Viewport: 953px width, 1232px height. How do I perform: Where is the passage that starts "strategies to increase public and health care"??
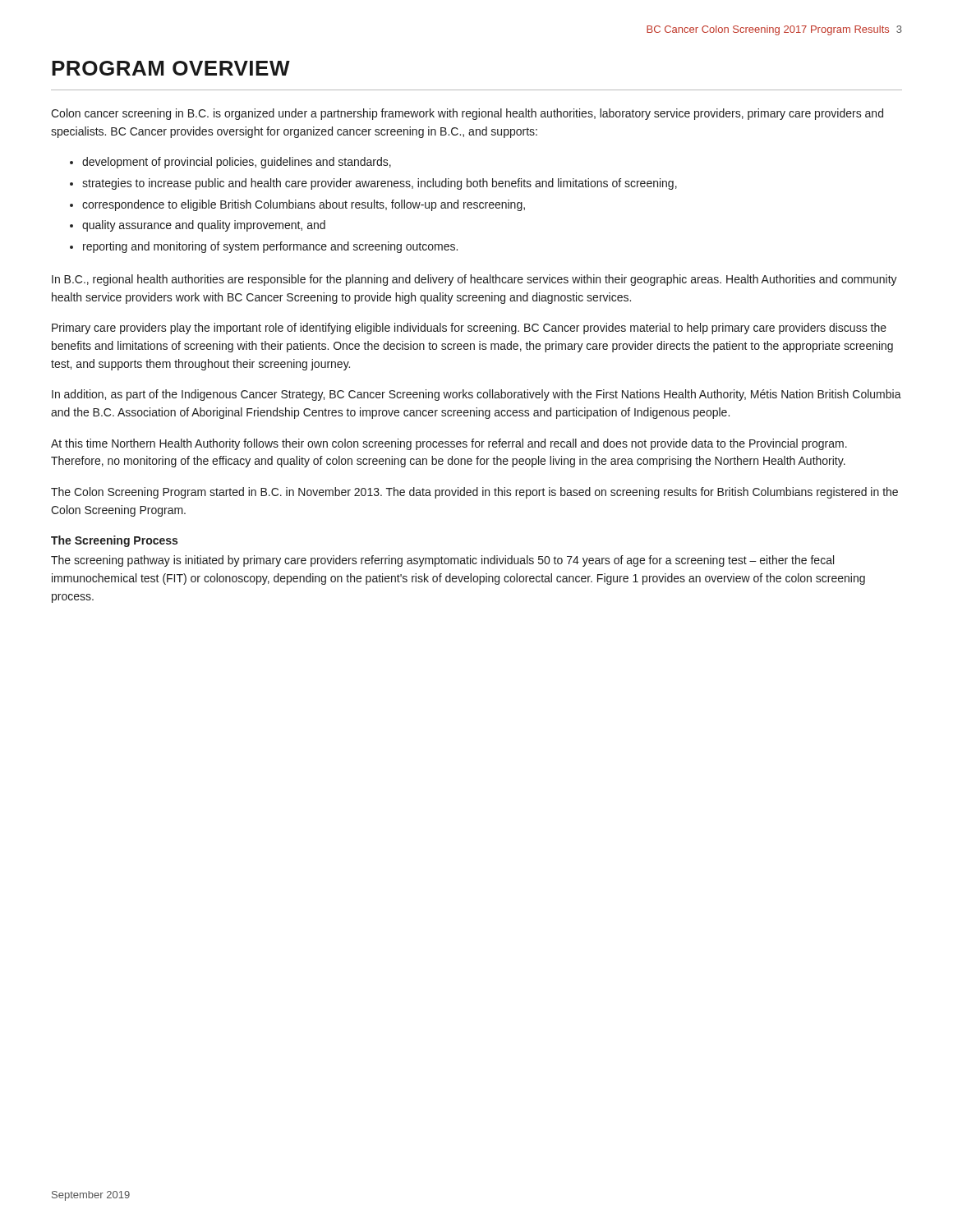click(380, 183)
